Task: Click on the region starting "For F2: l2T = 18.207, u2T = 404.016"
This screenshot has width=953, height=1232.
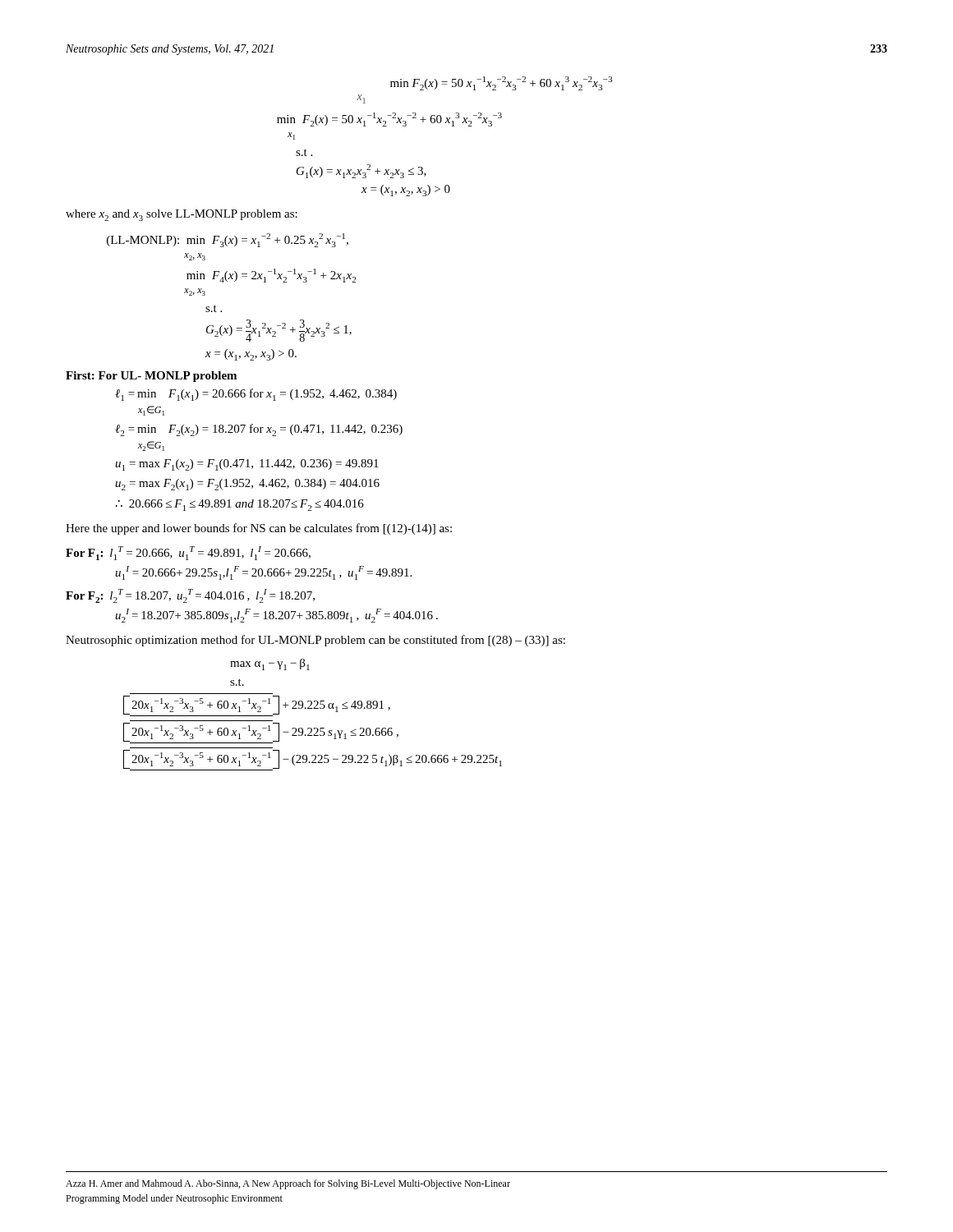Action: 191,596
